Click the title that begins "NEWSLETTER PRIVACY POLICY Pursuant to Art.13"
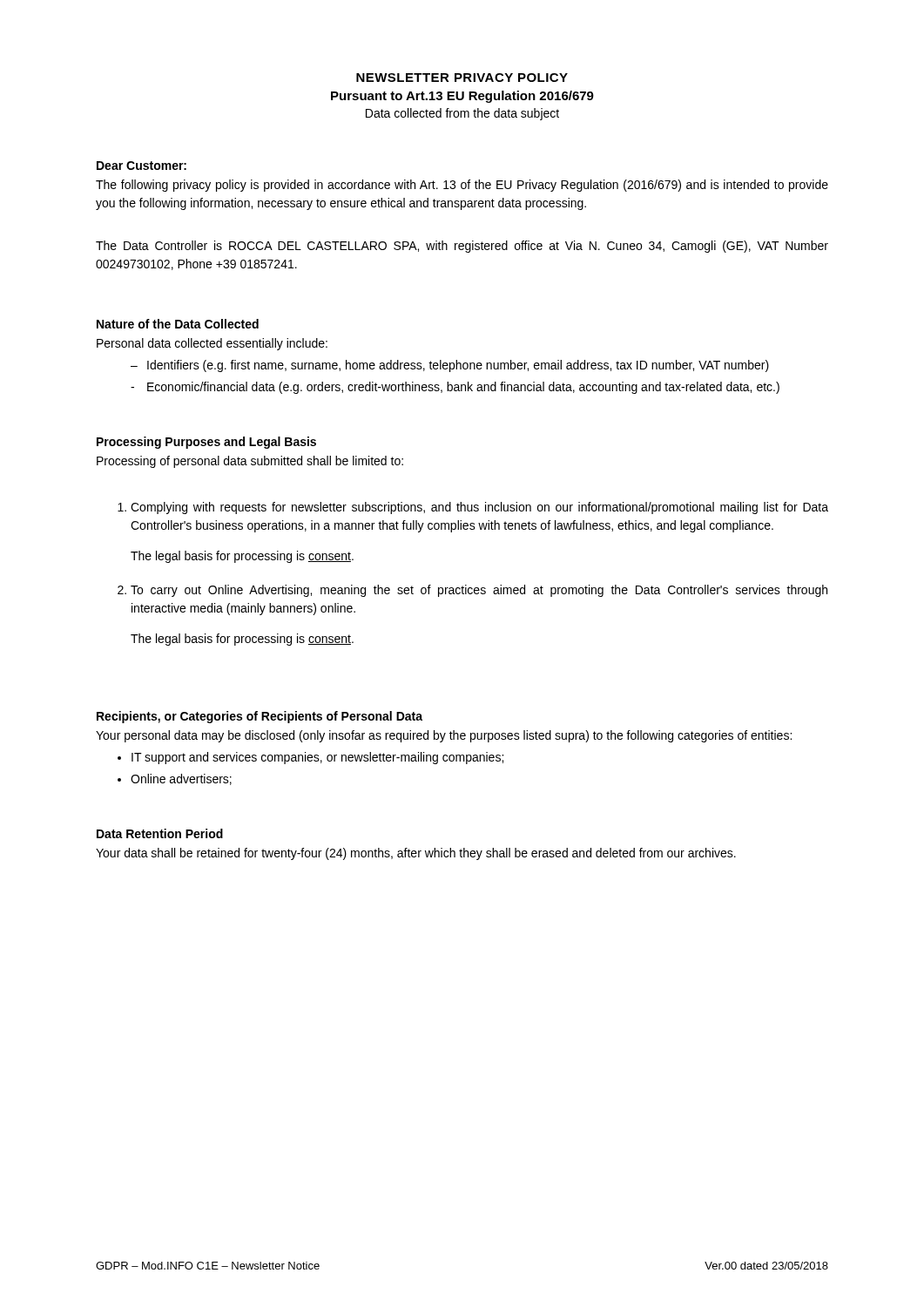 pyautogui.click(x=462, y=95)
